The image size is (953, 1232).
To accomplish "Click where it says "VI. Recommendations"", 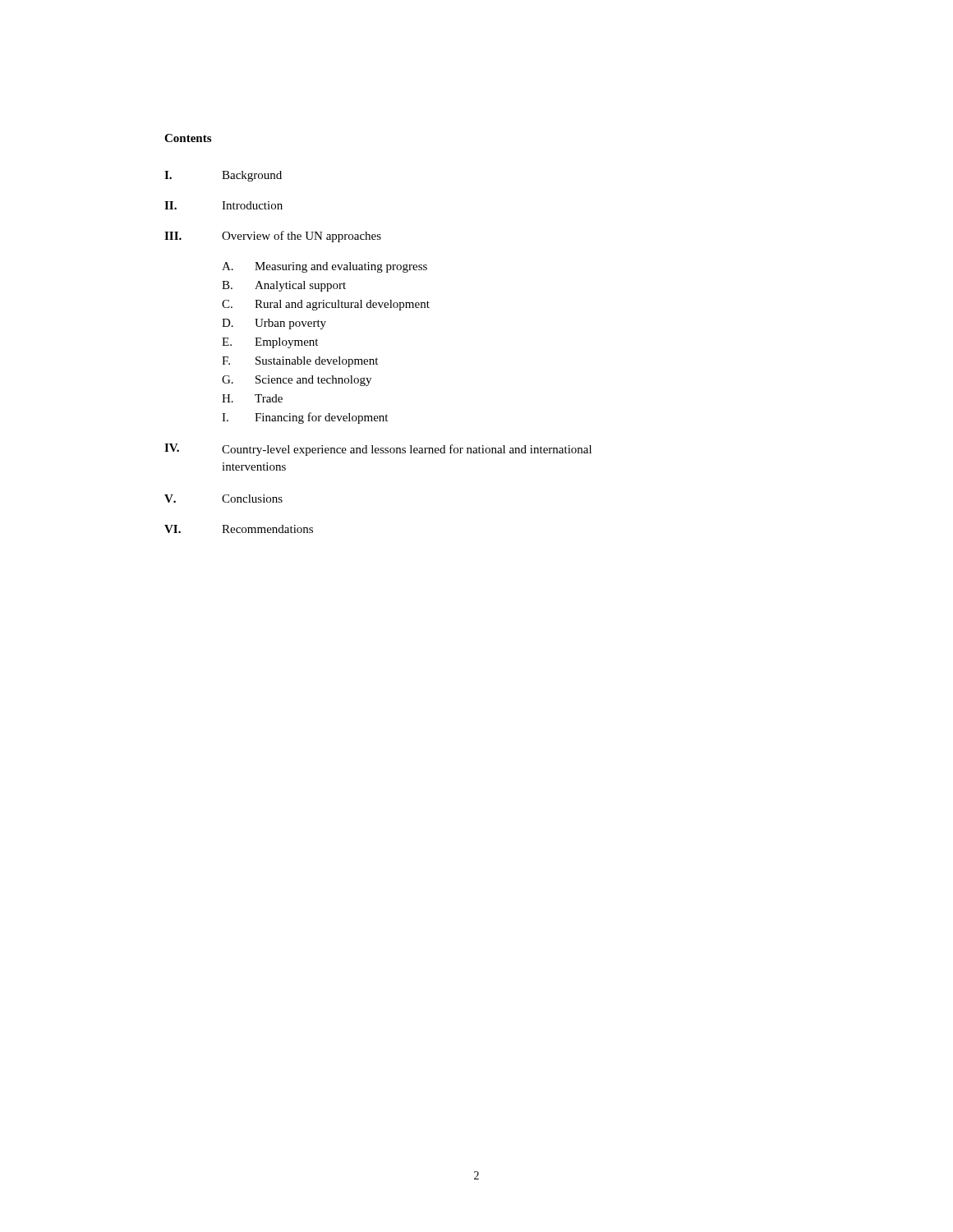I will point(239,529).
